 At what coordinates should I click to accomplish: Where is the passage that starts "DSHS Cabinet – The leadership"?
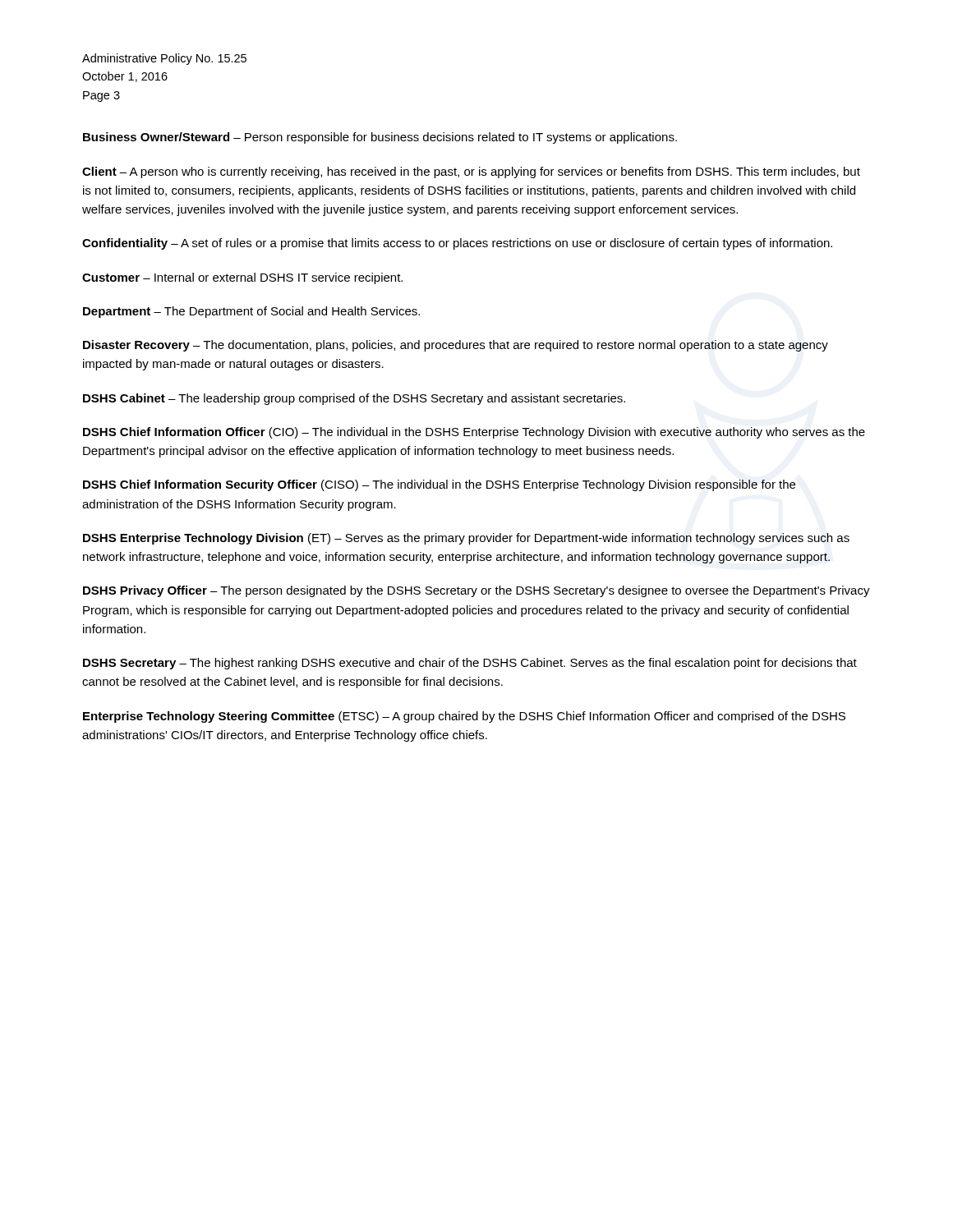pos(354,398)
